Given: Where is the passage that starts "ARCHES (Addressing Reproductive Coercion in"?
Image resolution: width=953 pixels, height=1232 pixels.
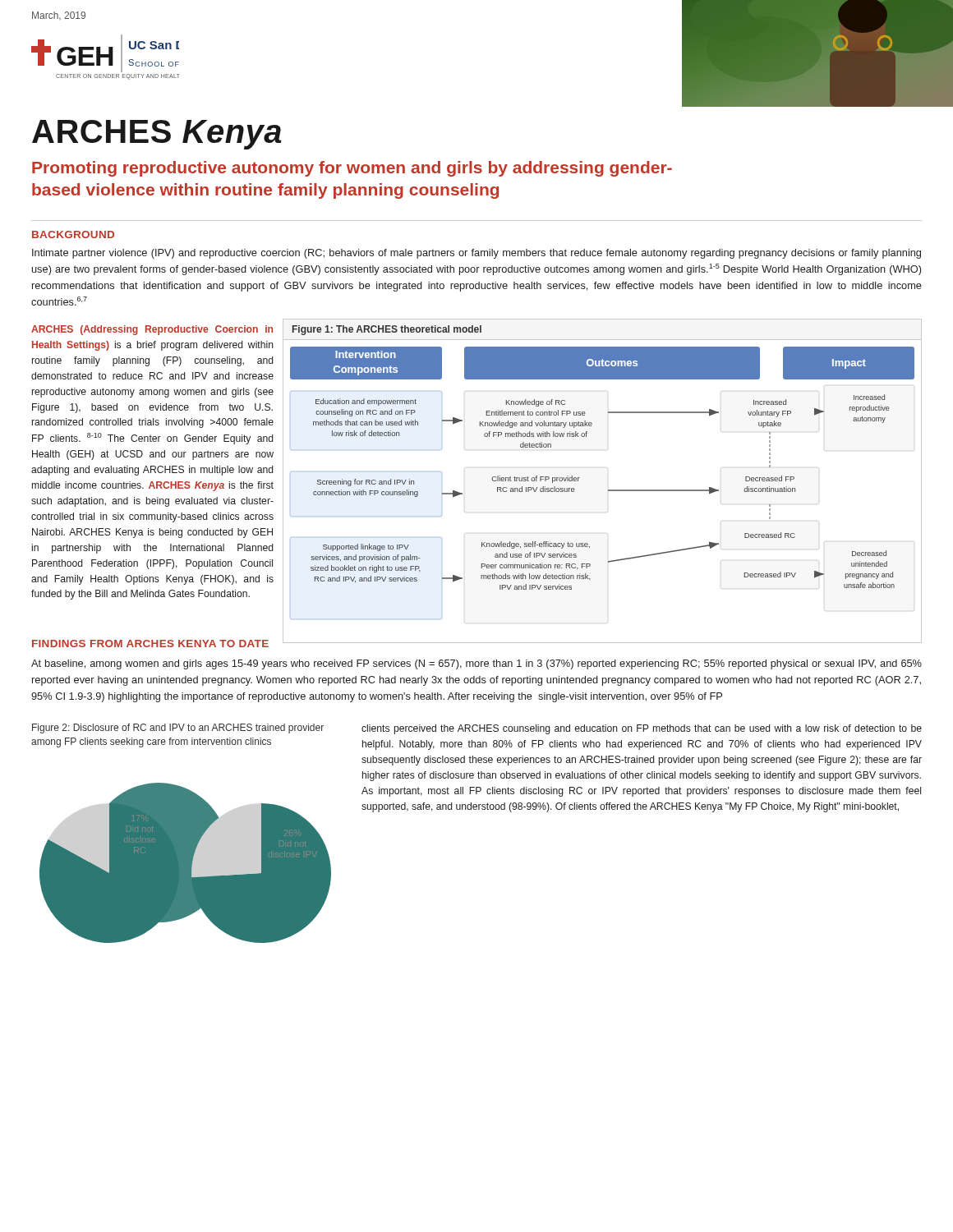Looking at the screenshot, I should (x=152, y=462).
